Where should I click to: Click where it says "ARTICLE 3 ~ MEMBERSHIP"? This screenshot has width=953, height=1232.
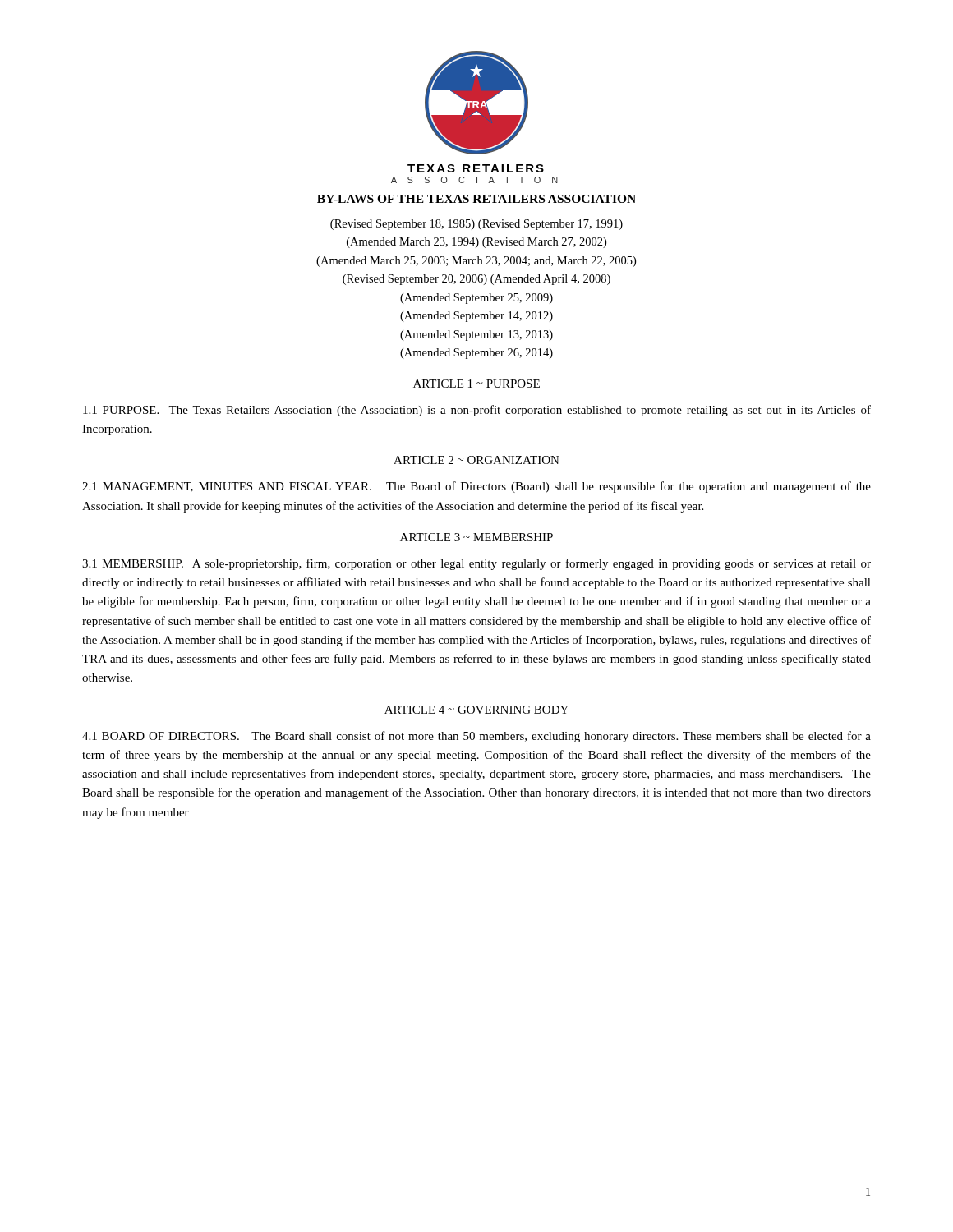[x=476, y=537]
